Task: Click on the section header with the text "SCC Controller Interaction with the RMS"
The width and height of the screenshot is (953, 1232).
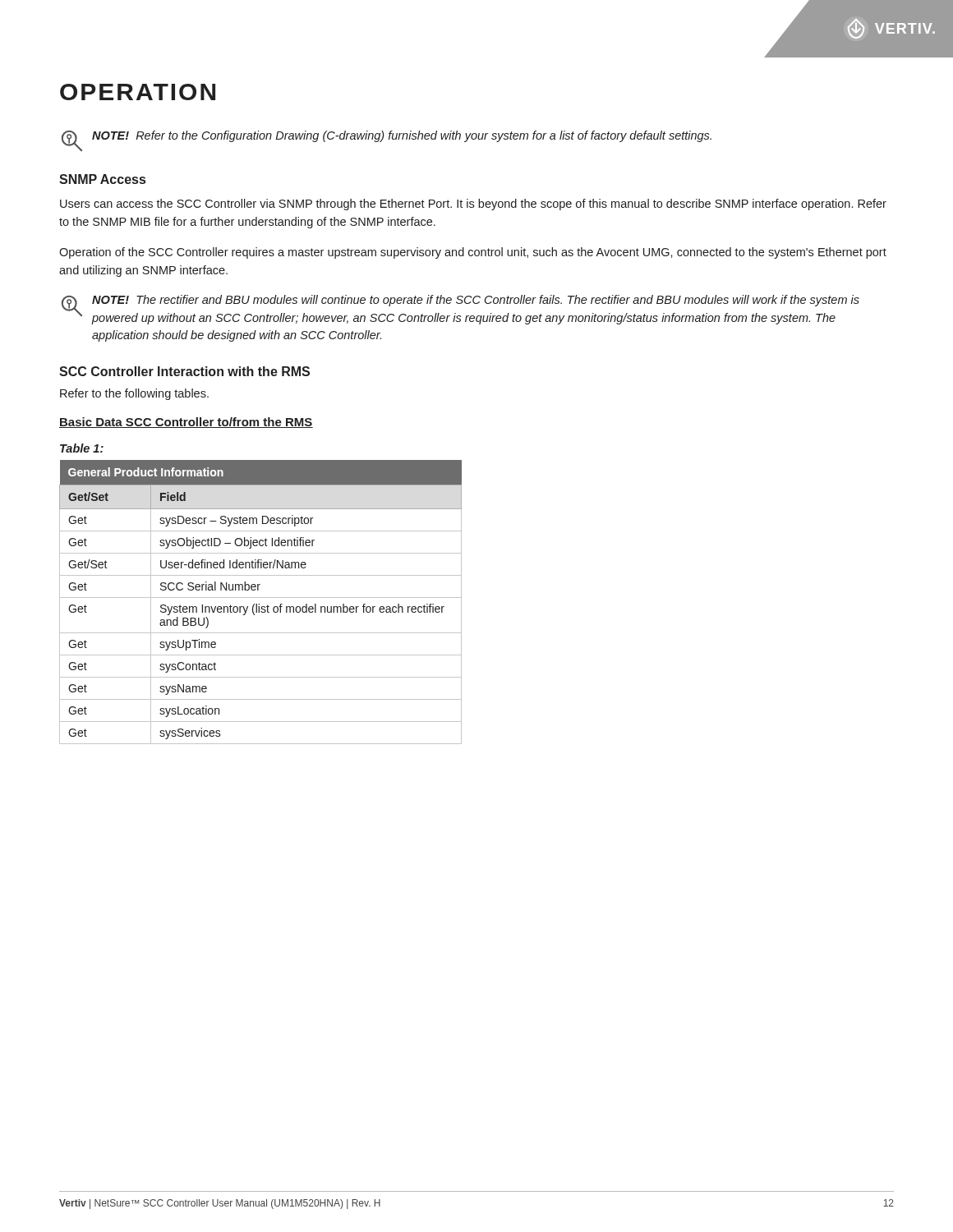Action: pos(185,372)
